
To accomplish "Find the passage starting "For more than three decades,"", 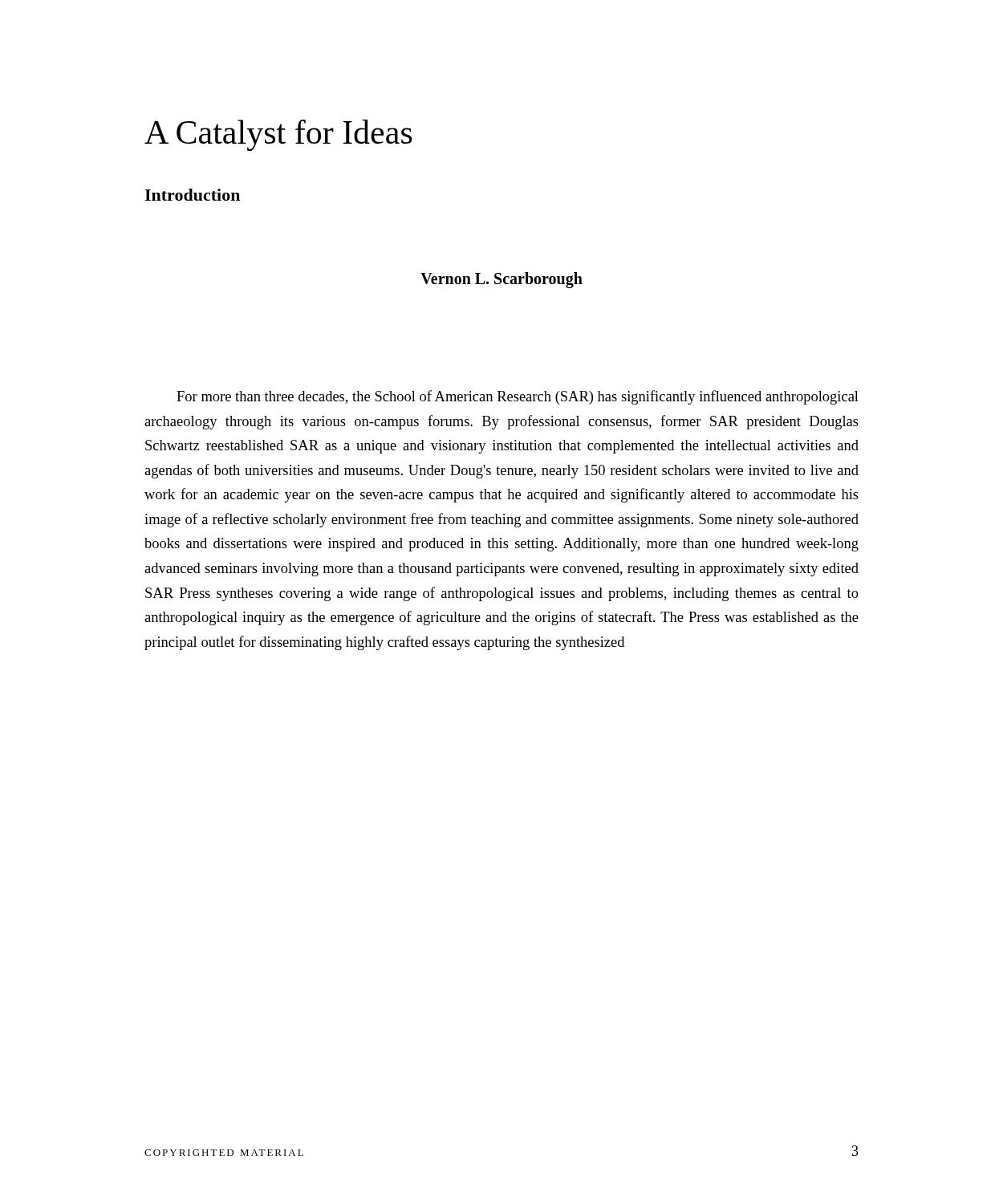I will 501,520.
